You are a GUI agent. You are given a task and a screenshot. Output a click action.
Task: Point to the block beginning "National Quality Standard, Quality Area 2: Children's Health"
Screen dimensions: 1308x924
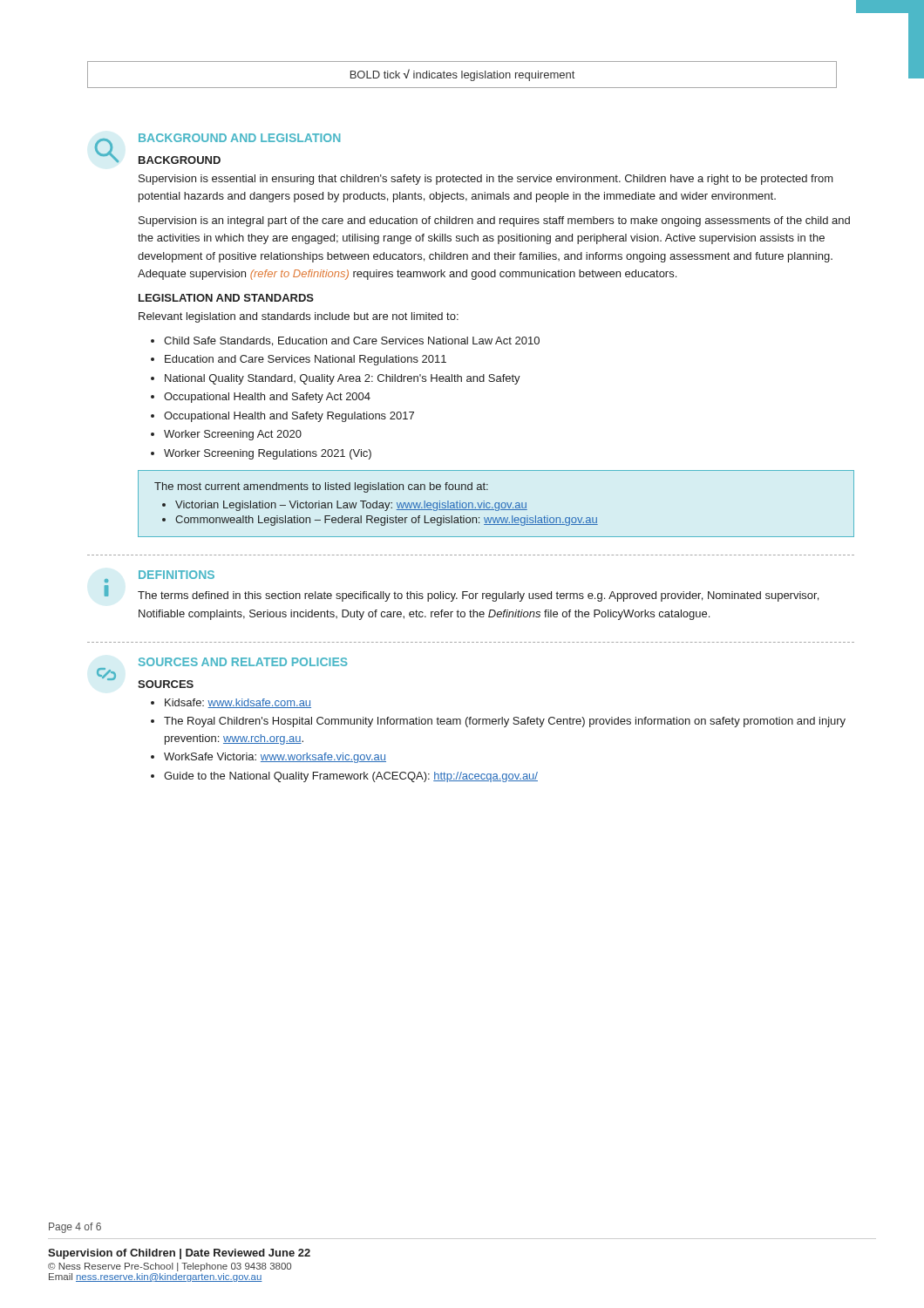(x=342, y=378)
